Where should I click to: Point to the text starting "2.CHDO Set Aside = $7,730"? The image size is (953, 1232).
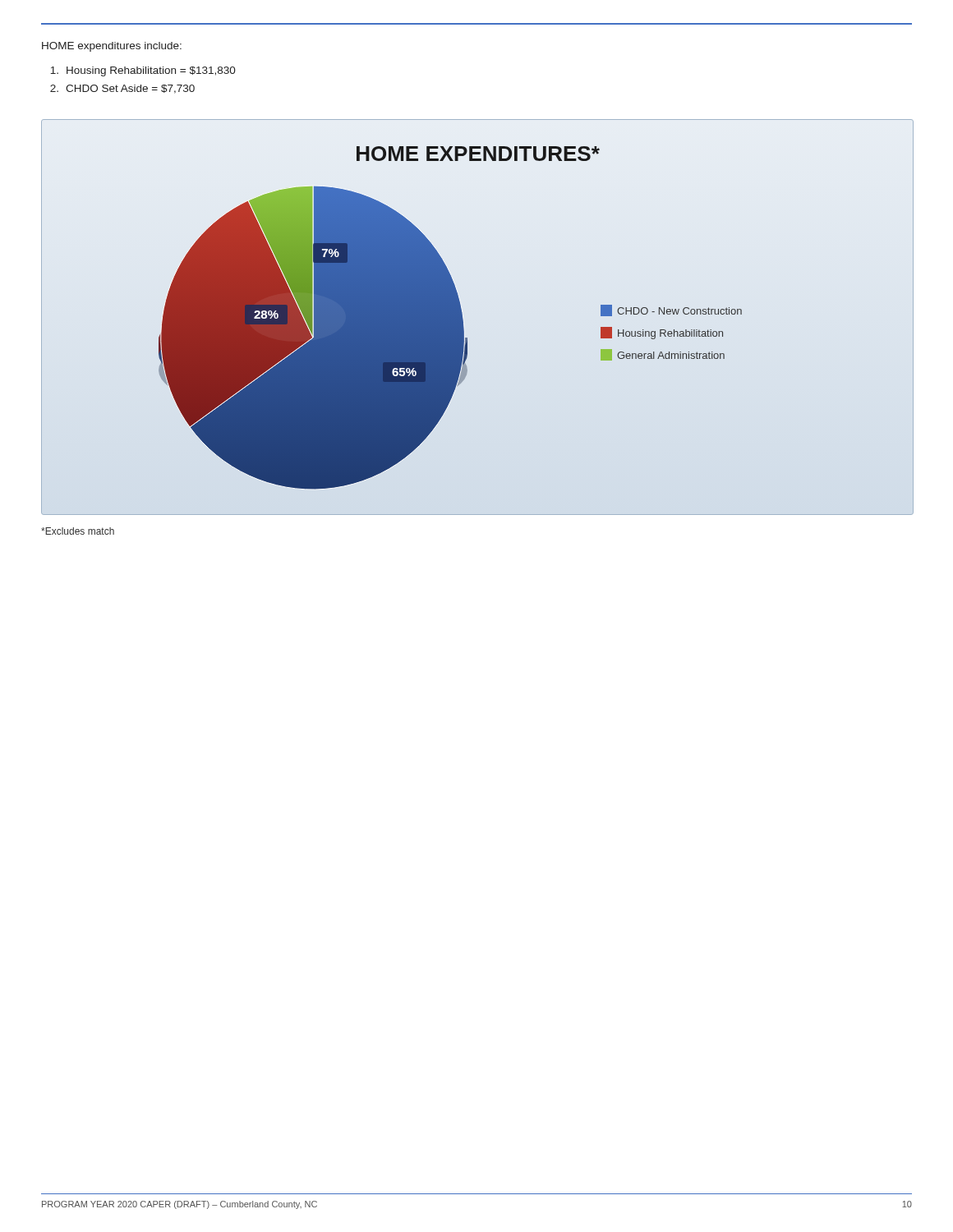pos(118,88)
